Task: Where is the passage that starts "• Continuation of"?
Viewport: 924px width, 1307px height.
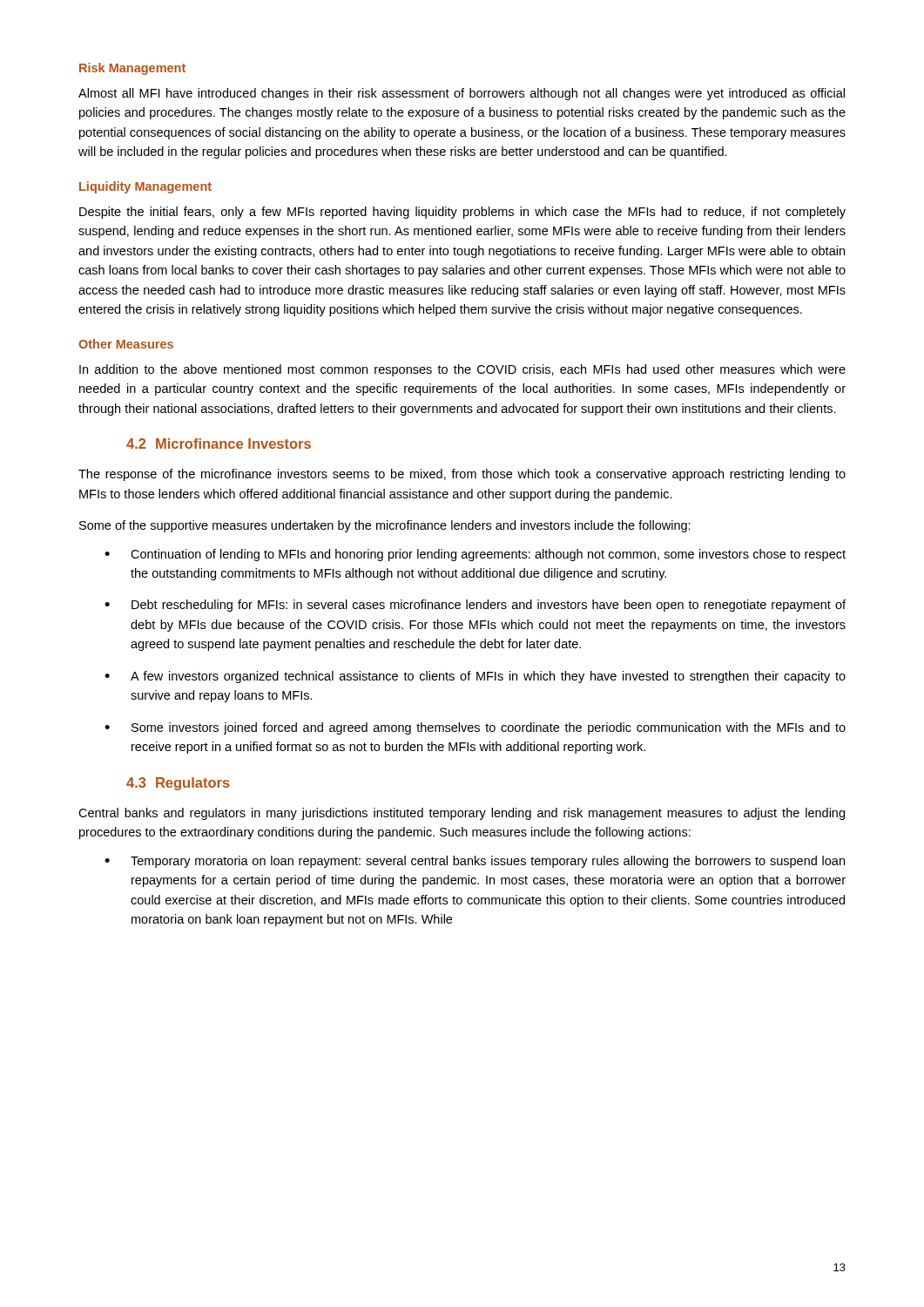Action: (x=475, y=564)
